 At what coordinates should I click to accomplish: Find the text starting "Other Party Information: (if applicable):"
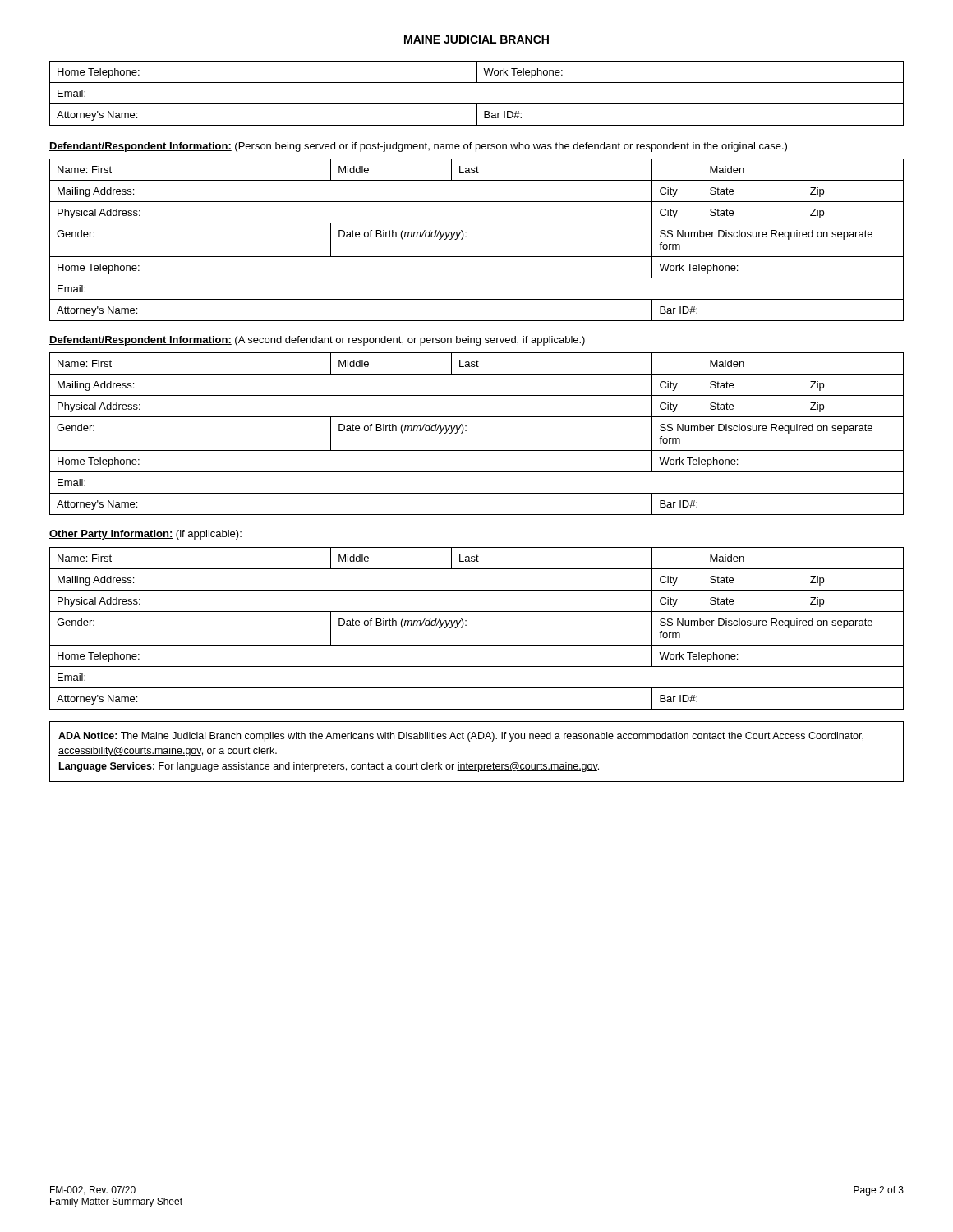click(146, 534)
